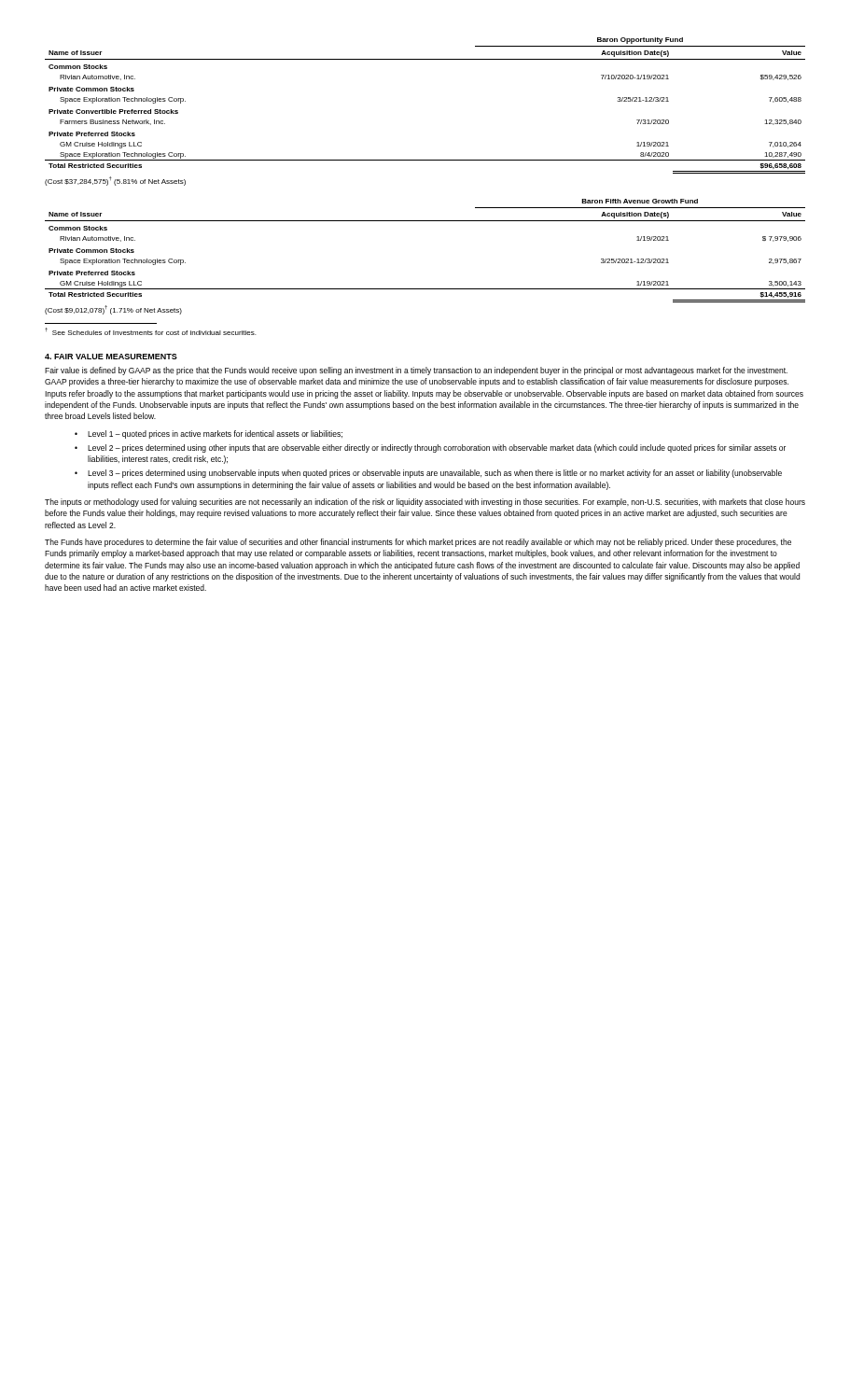The width and height of the screenshot is (850, 1400).
Task: Click on the region starting "† See Schedules of Investments for"
Action: click(x=150, y=331)
